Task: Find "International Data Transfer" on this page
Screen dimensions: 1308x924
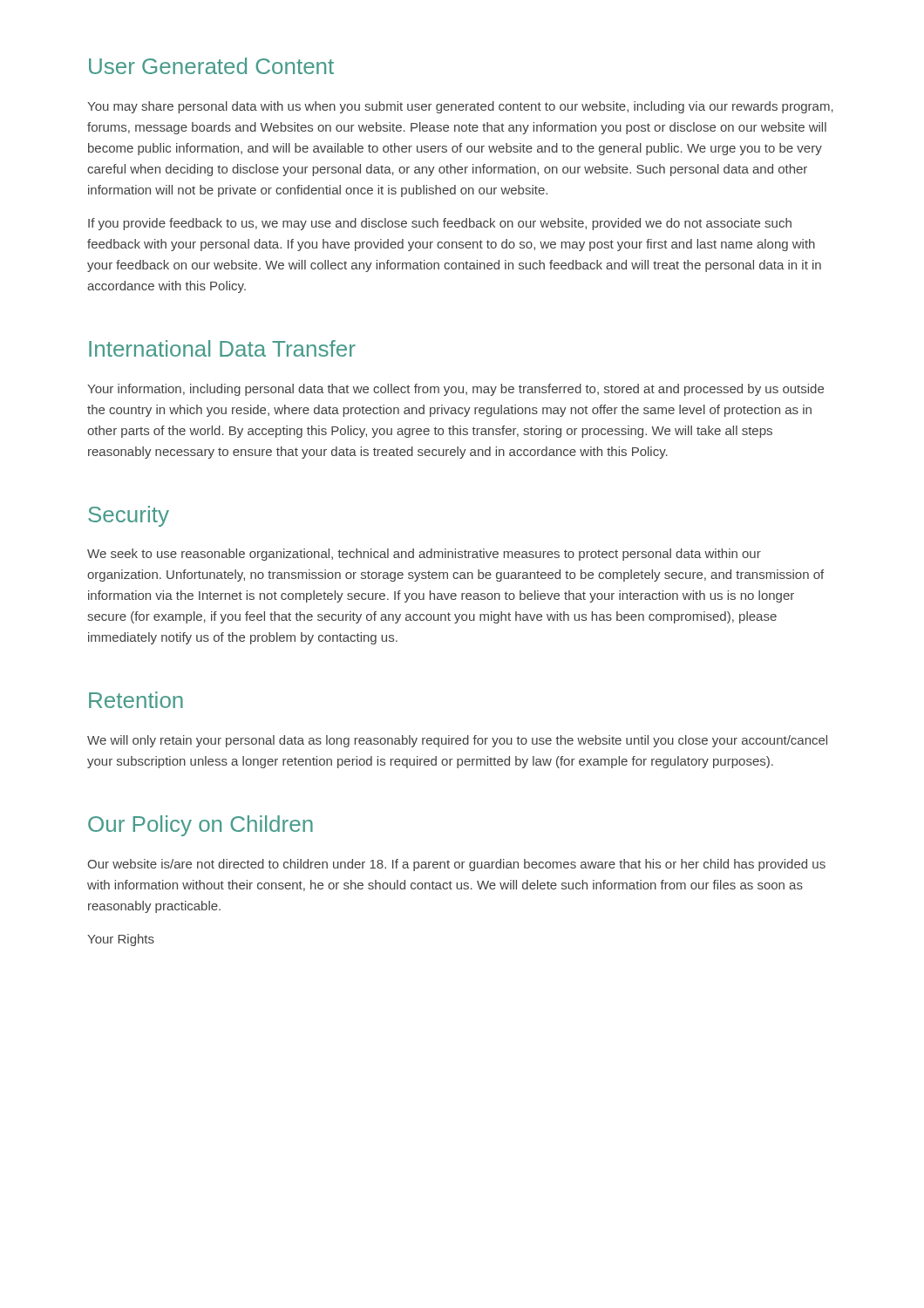Action: click(221, 349)
